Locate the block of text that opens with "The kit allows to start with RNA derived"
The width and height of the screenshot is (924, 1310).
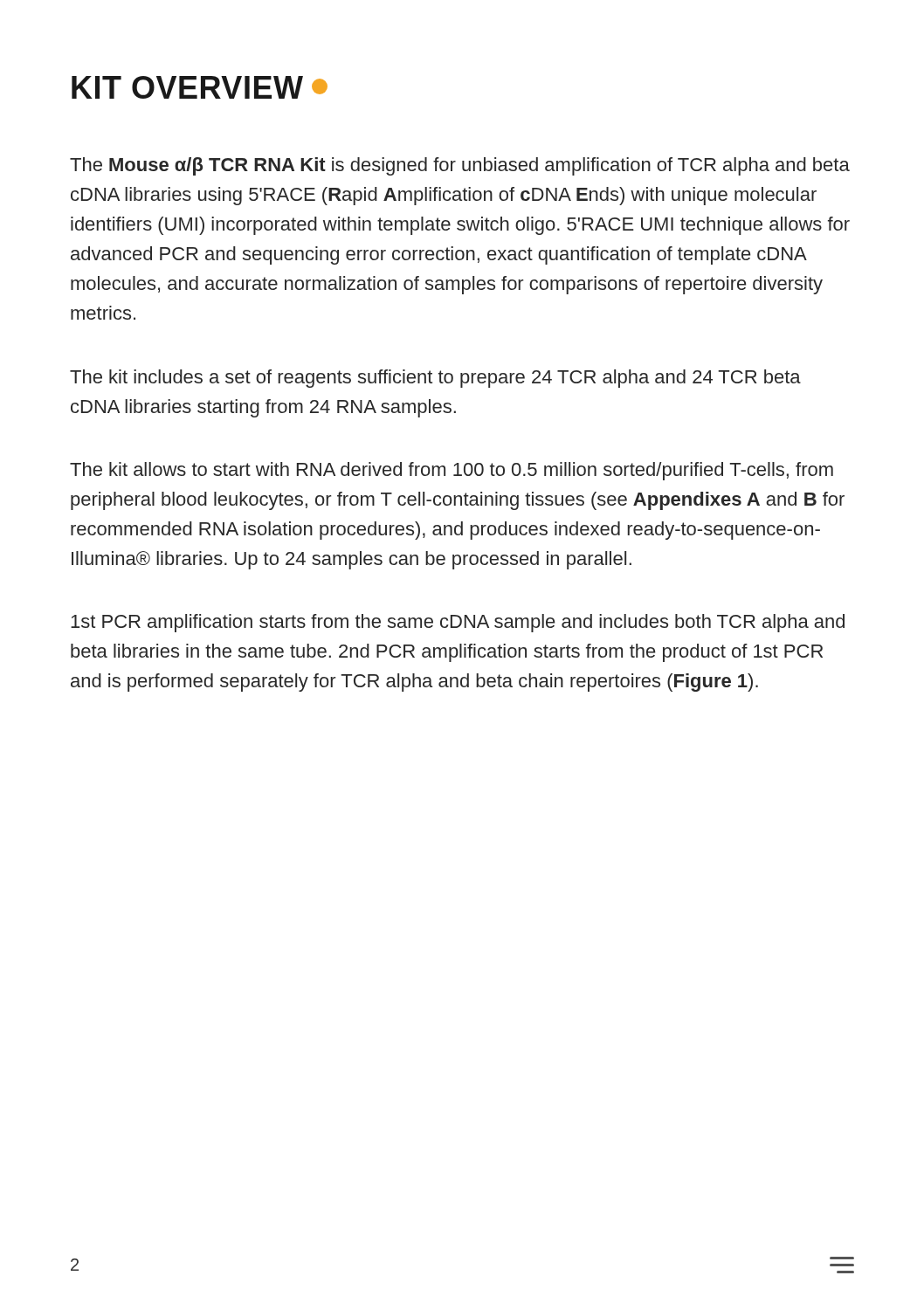[x=457, y=514]
